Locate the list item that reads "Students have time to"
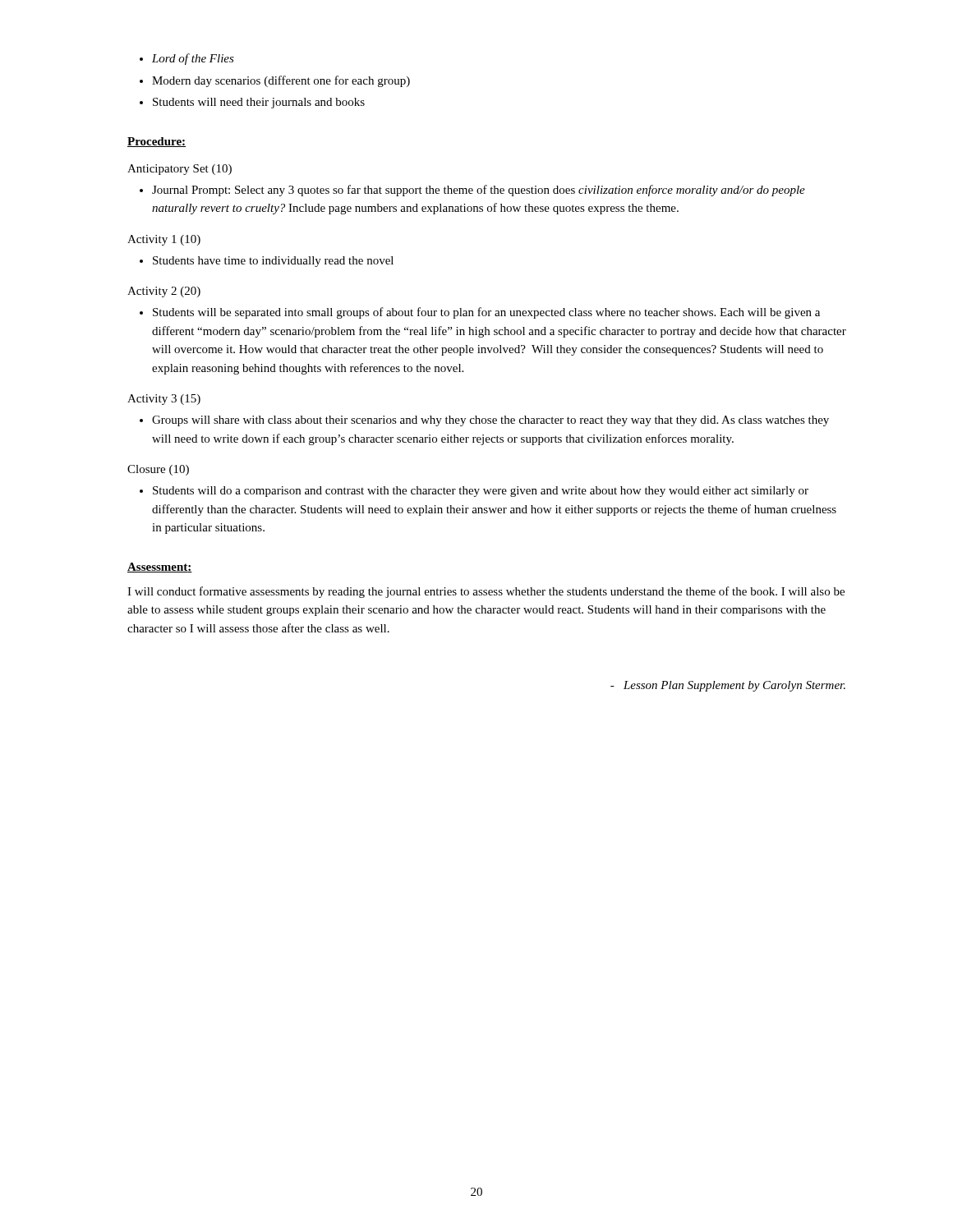The width and height of the screenshot is (953, 1232). 273,260
